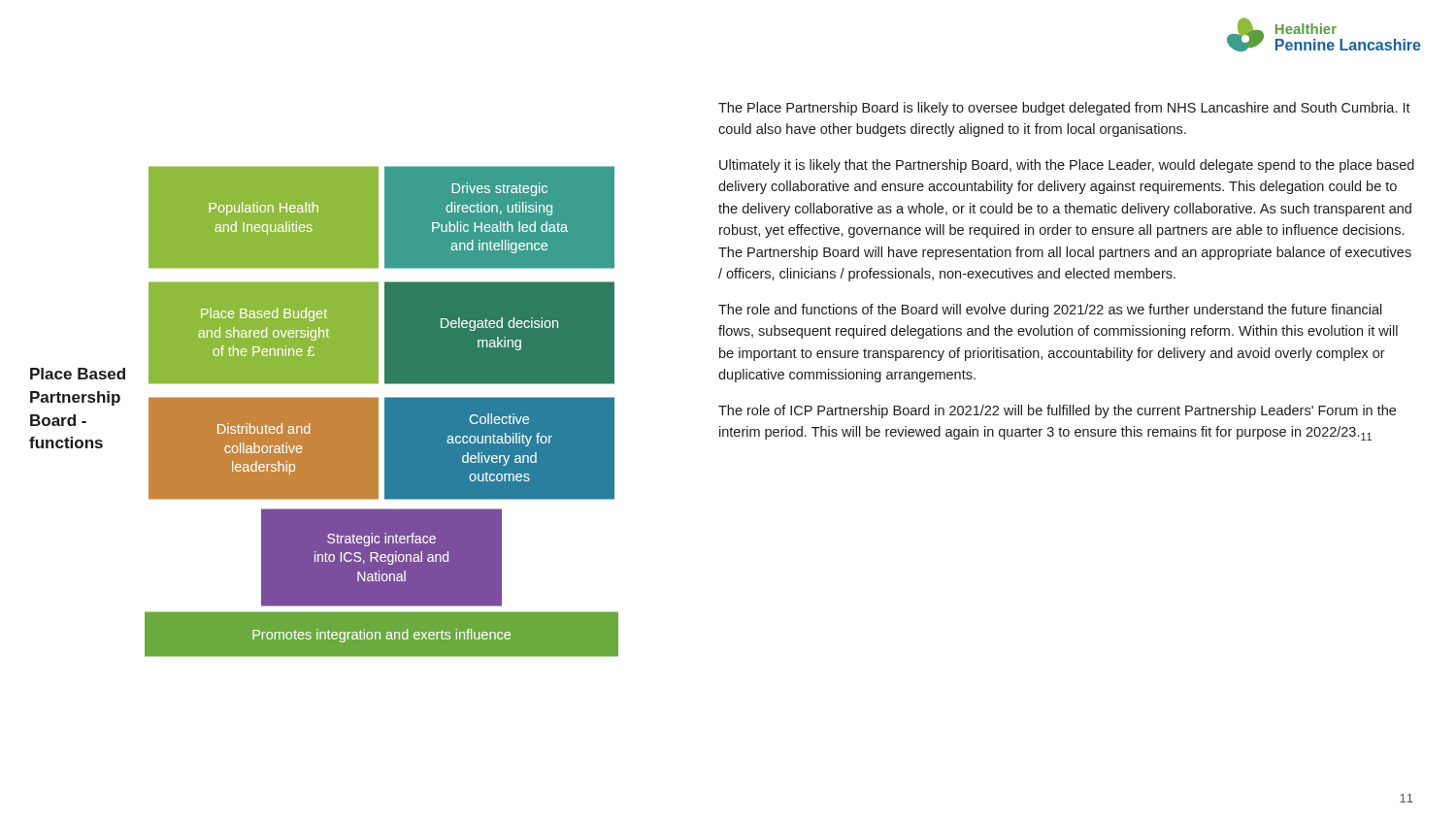This screenshot has height=819, width=1456.
Task: Navigate to the region starting "The role and functions of the Board"
Action: click(x=1068, y=342)
